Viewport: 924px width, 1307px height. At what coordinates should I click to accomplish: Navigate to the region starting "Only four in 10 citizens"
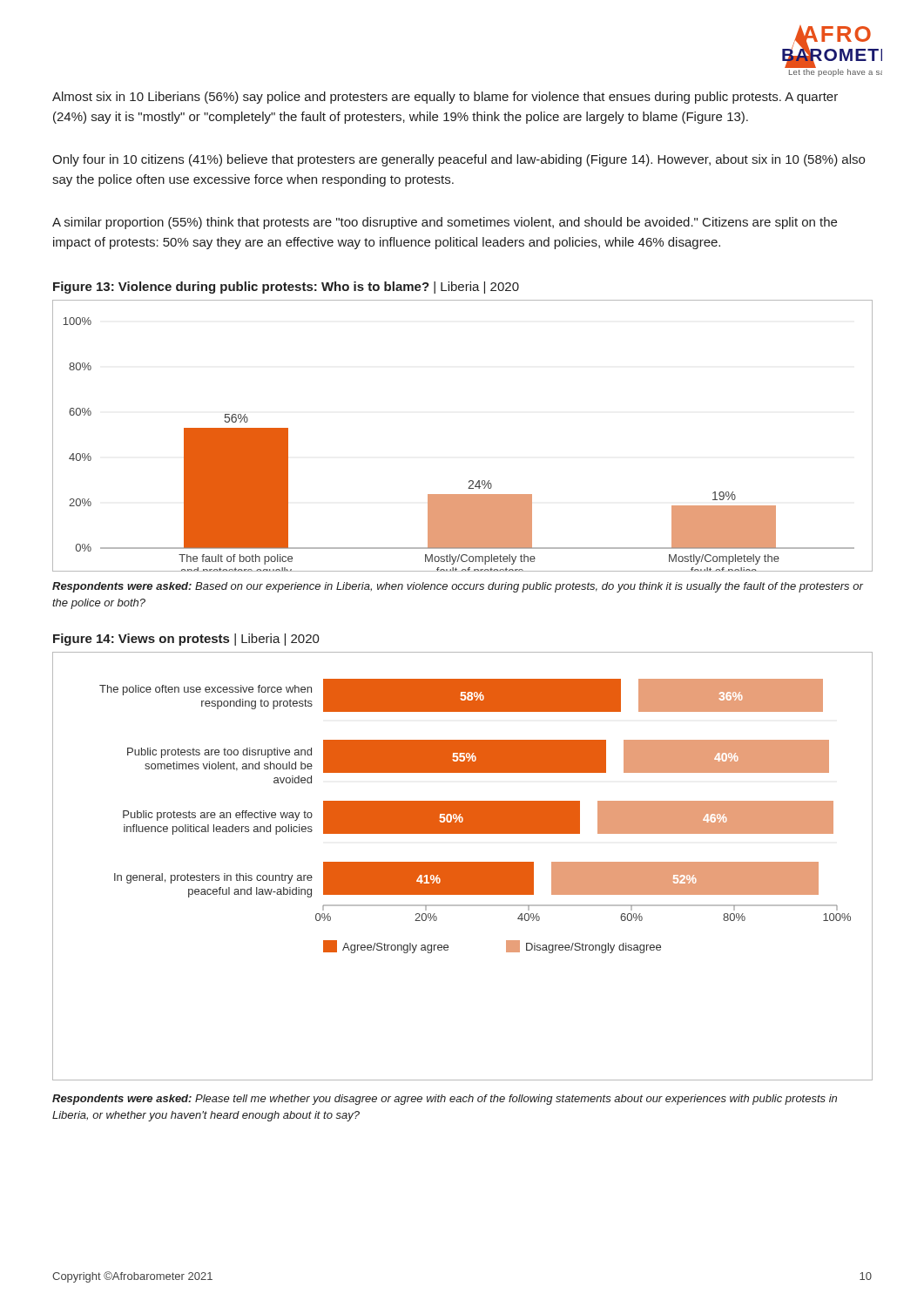pos(459,169)
